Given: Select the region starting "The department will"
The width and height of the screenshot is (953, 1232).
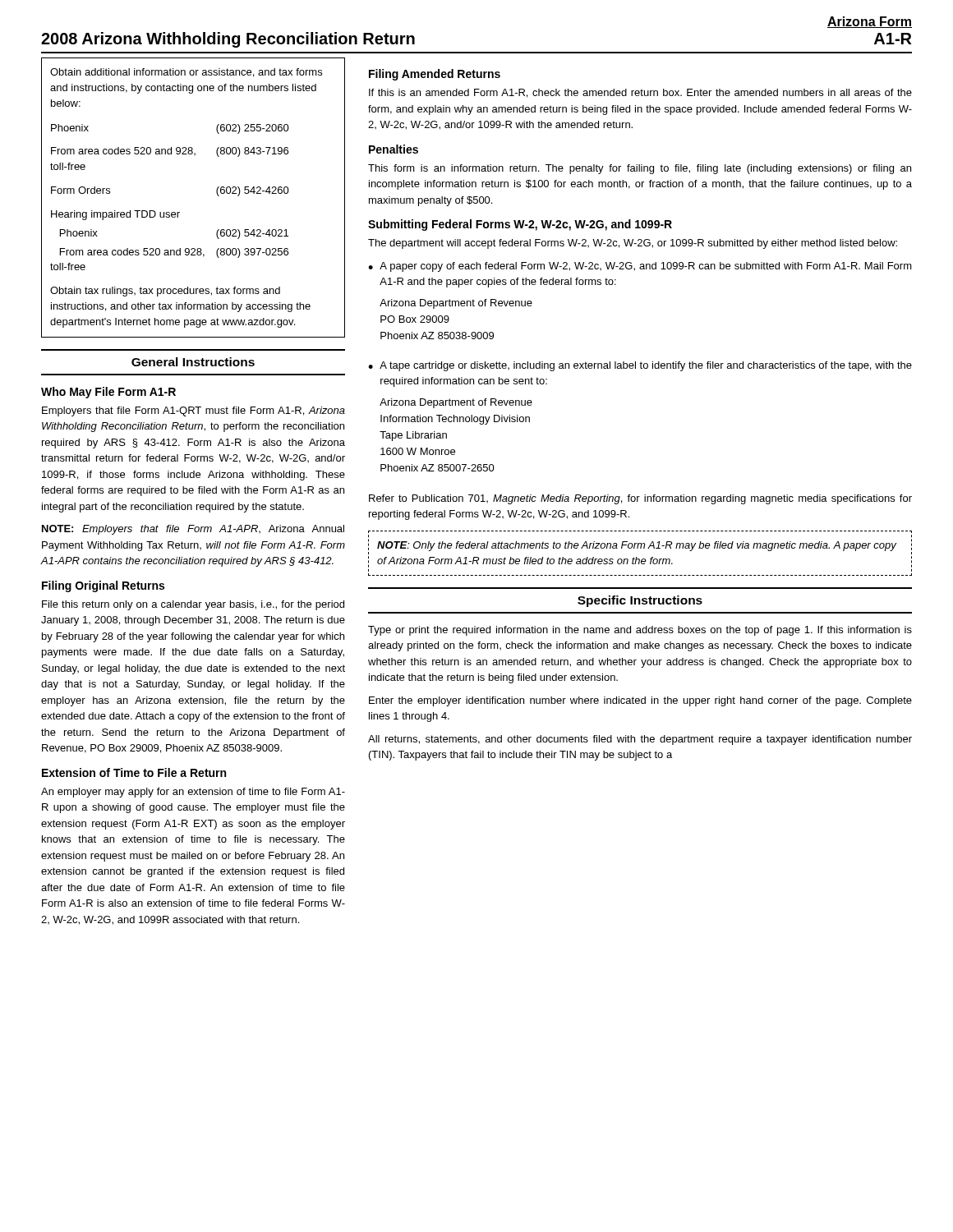Looking at the screenshot, I should click(633, 243).
